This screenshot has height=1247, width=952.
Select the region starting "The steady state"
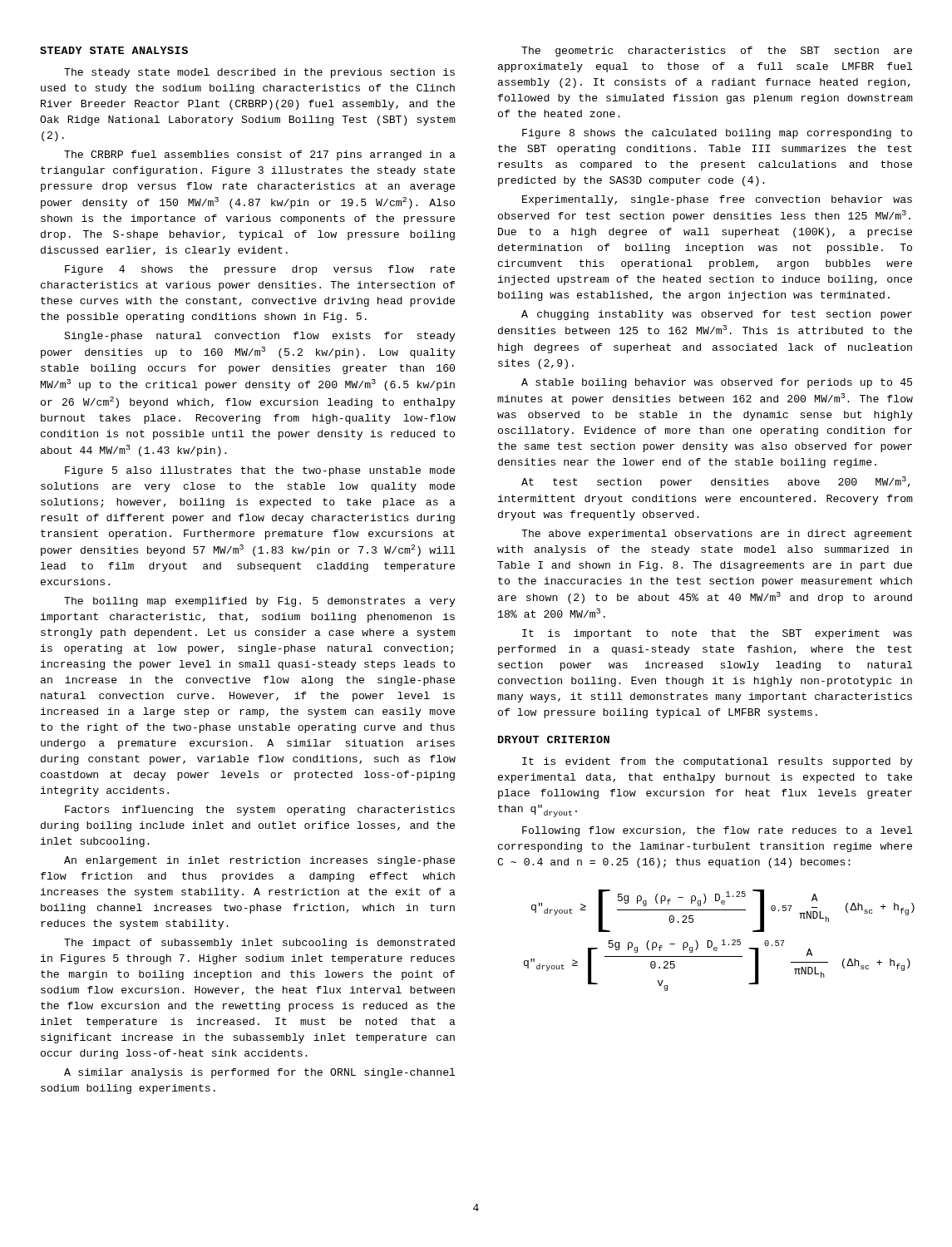248,580
